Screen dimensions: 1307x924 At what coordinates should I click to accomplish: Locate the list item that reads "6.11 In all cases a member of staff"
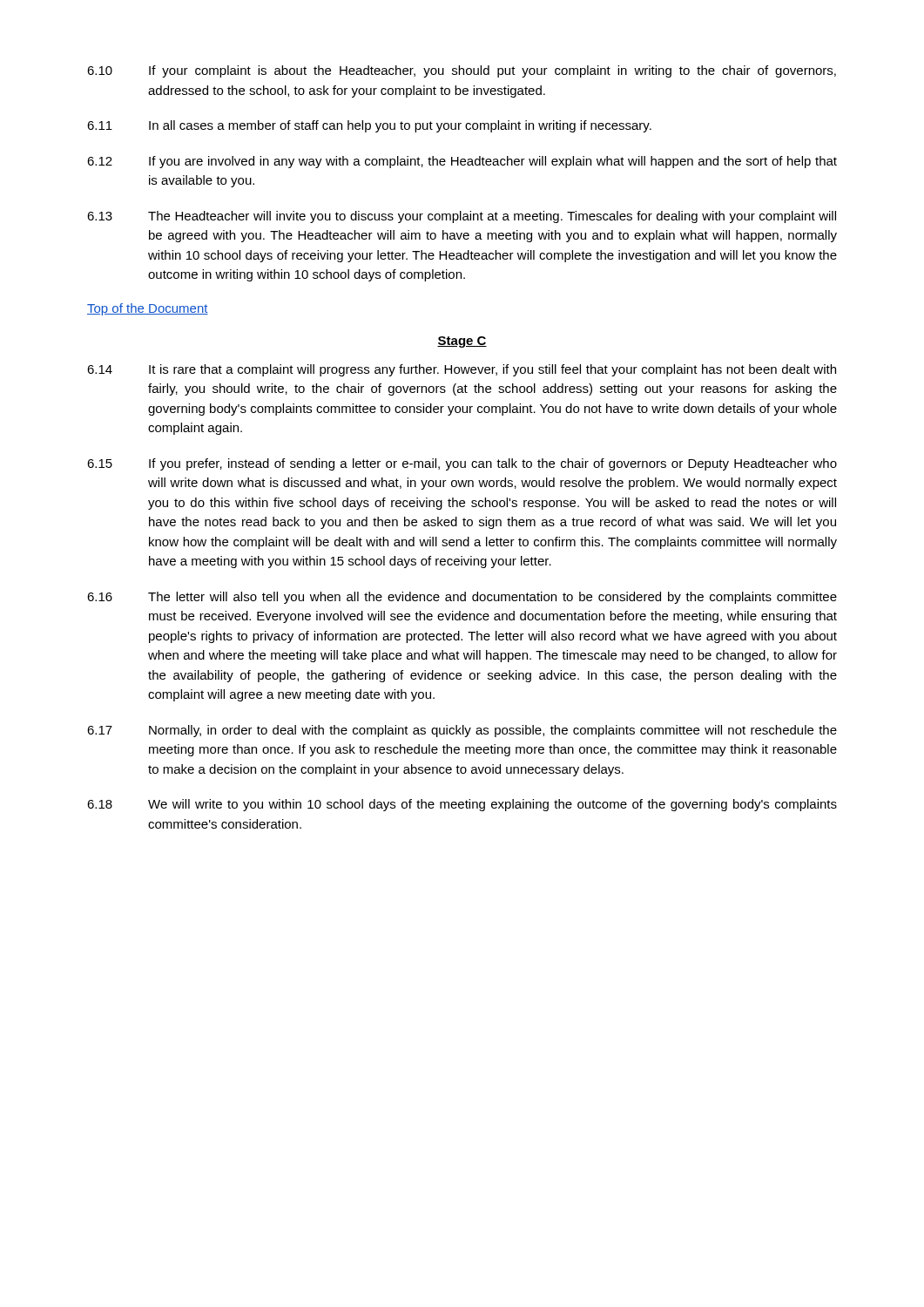(462, 126)
